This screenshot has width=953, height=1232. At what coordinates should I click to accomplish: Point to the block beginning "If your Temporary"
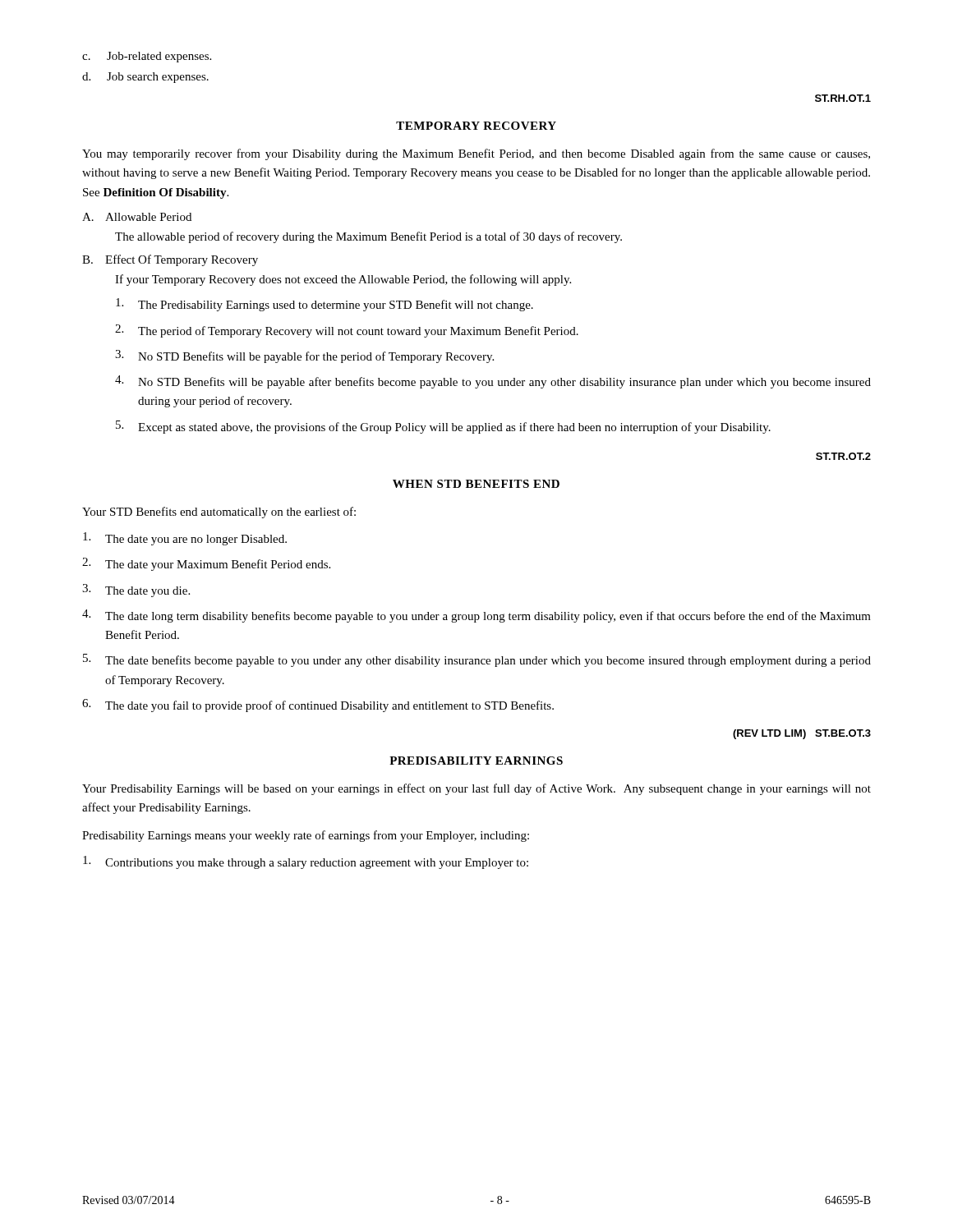click(x=344, y=279)
